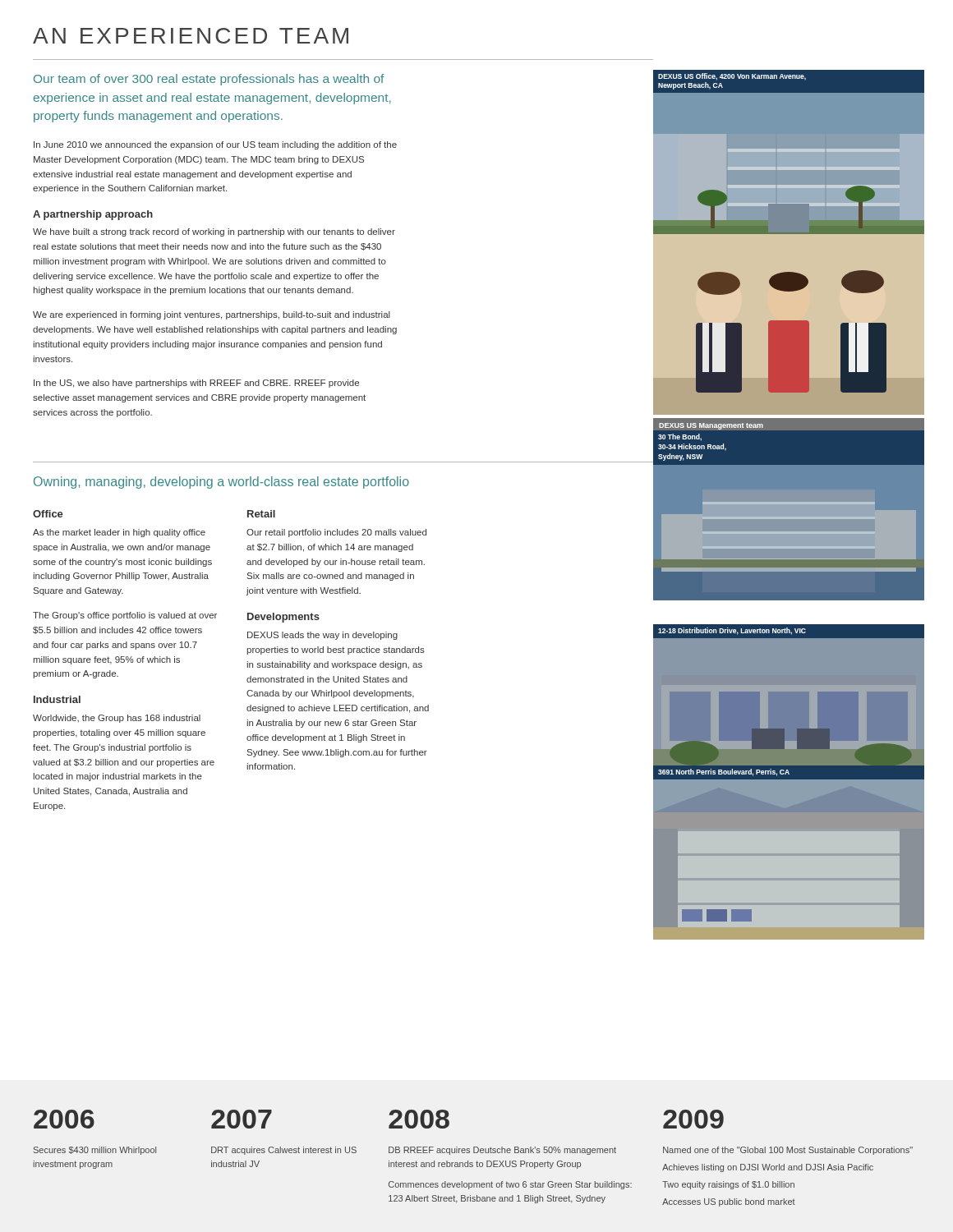Select the passage starting "Our team of over 300 real estate"
This screenshot has height=1232, width=953.
pyautogui.click(x=212, y=97)
